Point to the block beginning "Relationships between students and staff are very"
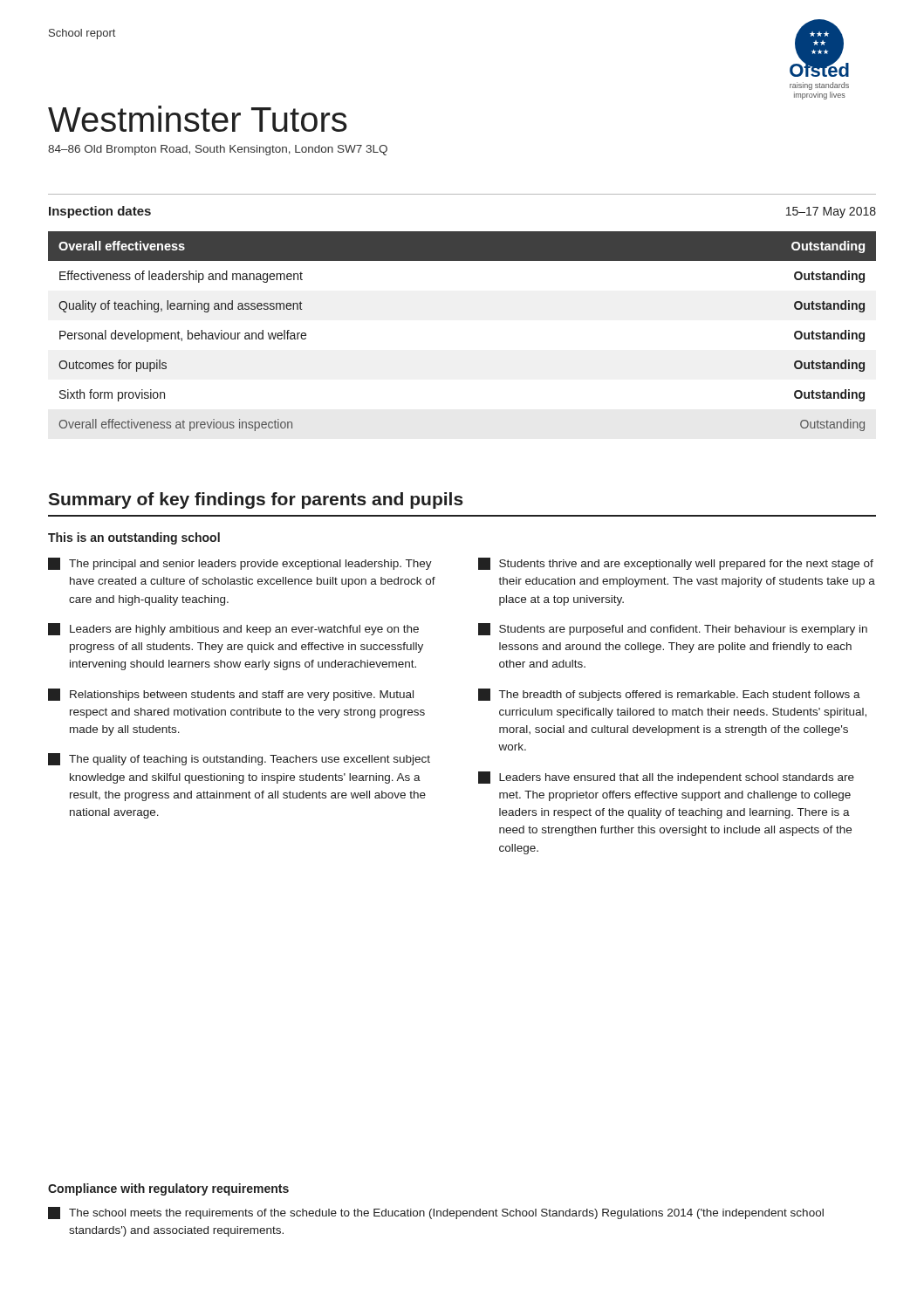This screenshot has height=1309, width=924. (247, 712)
